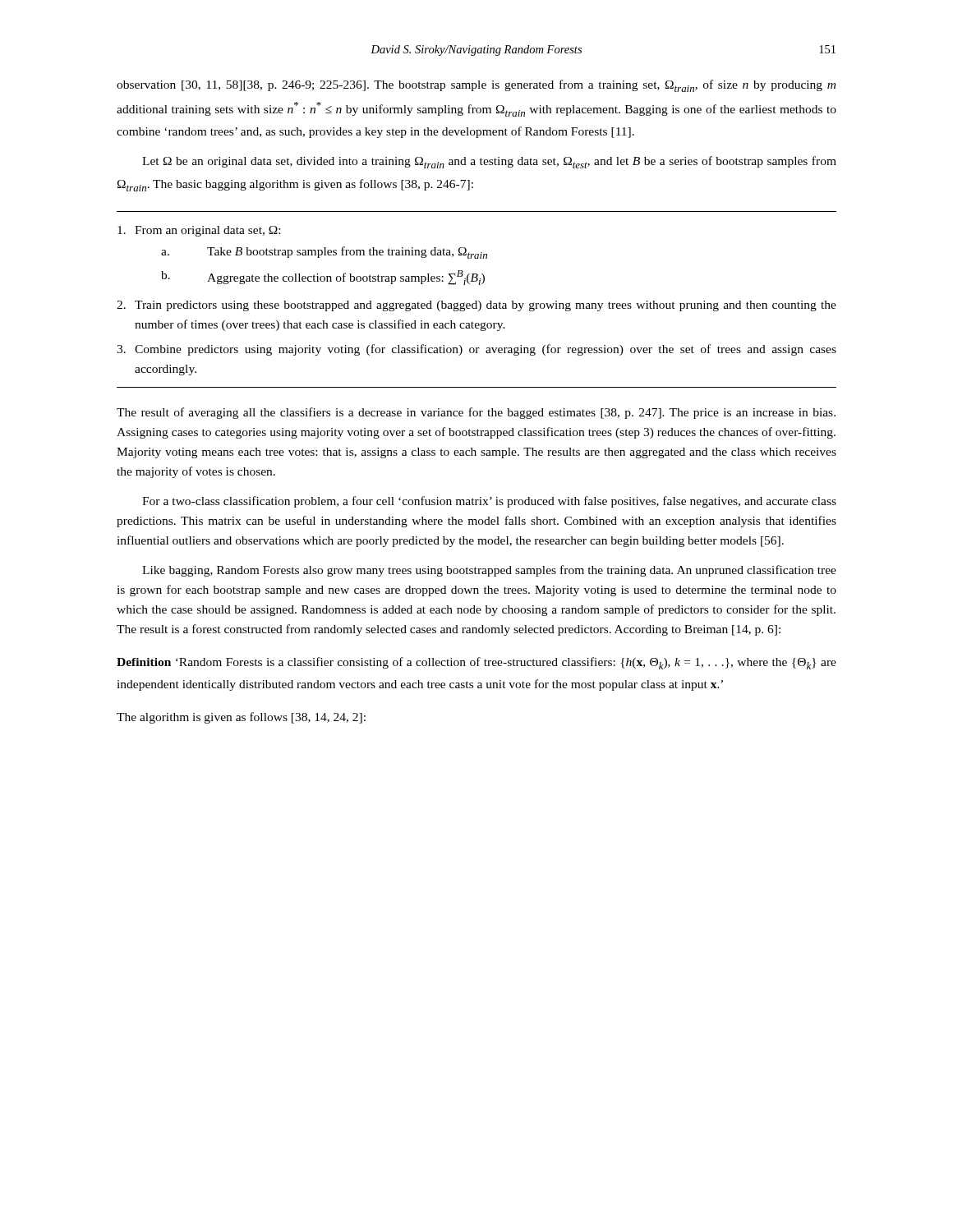
Task: Point to the region starting "2. Train predictors"
Action: tap(476, 315)
